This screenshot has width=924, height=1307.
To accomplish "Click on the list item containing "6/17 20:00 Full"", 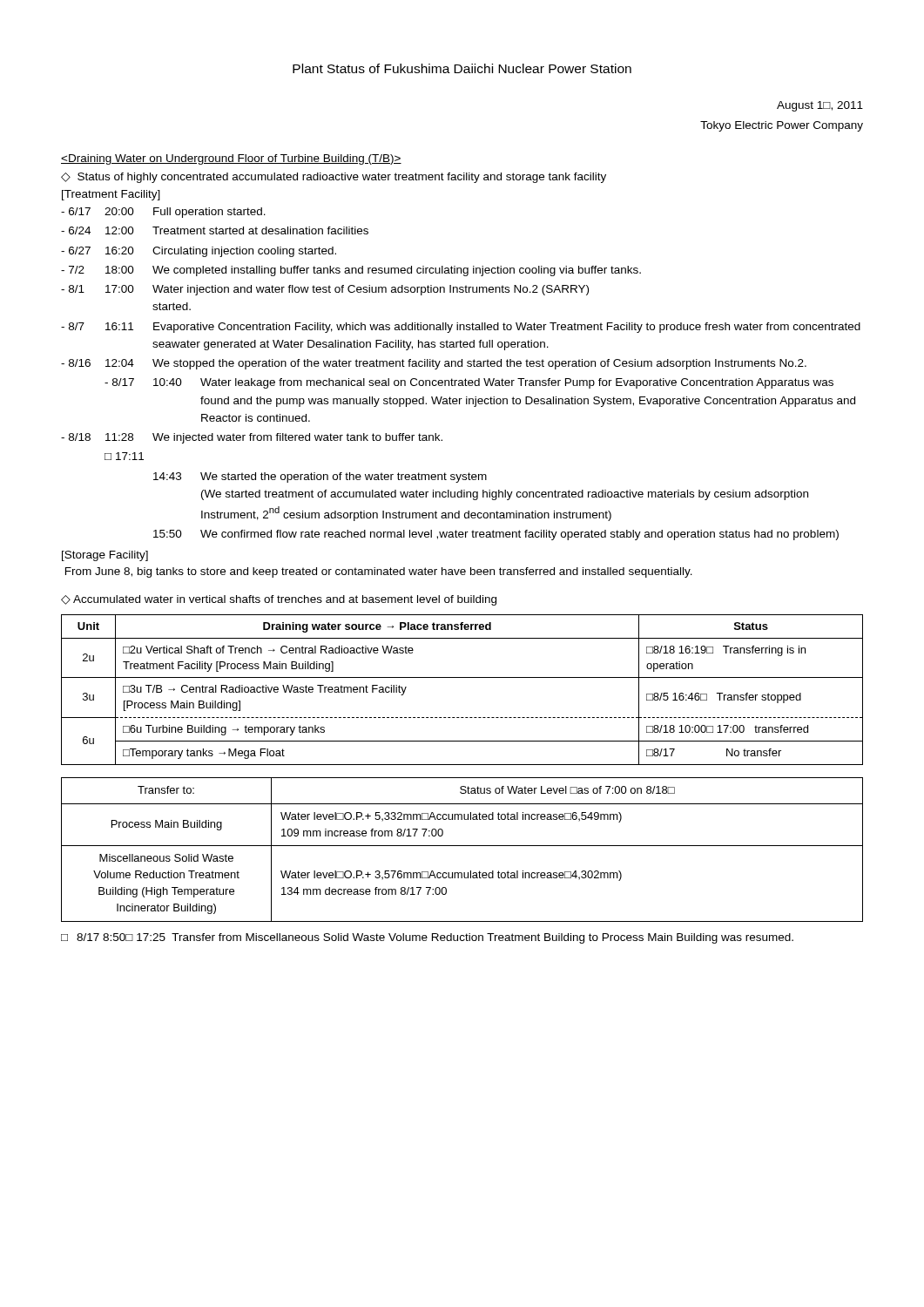I will click(x=164, y=212).
